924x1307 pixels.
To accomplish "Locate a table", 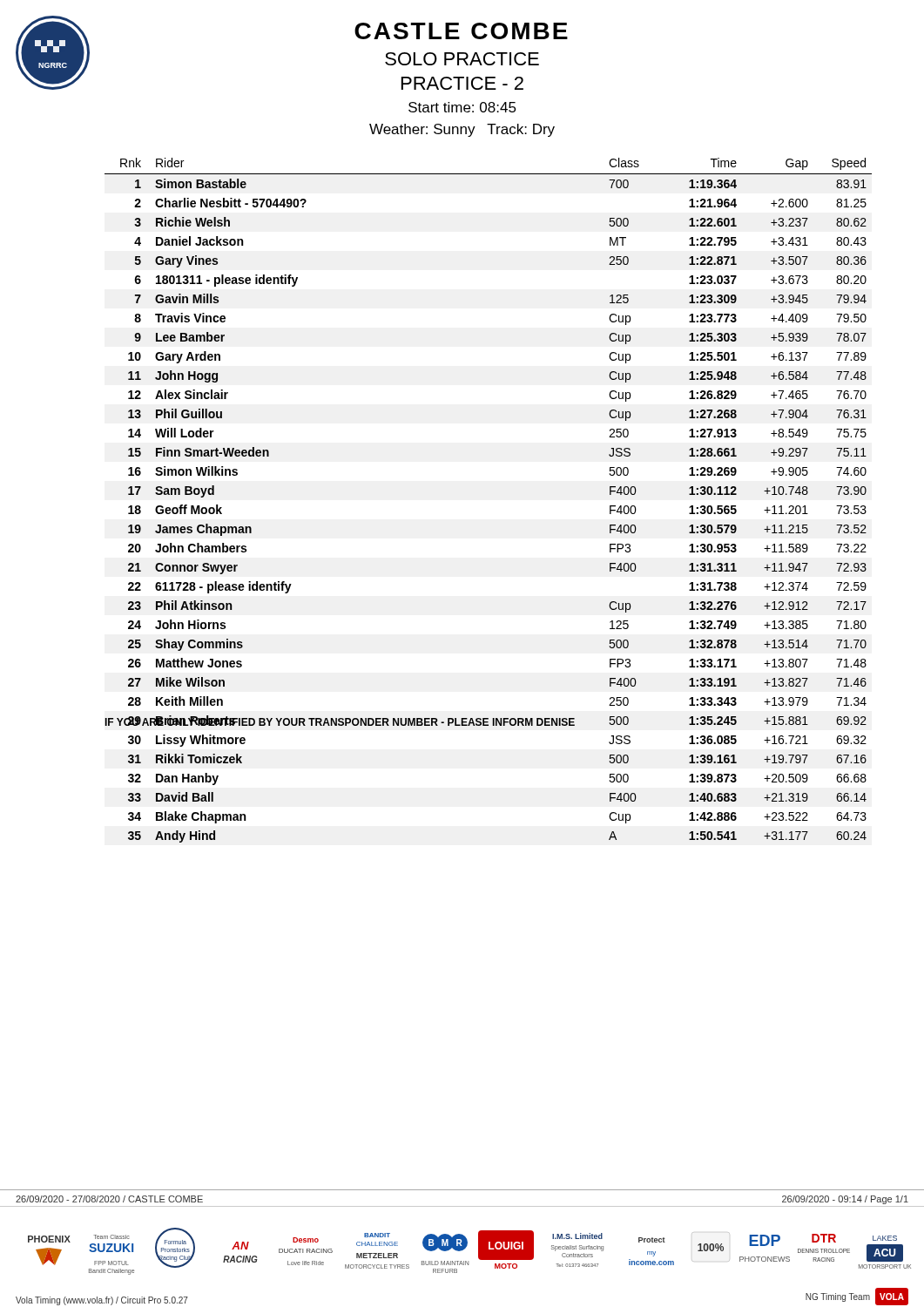I will [488, 499].
